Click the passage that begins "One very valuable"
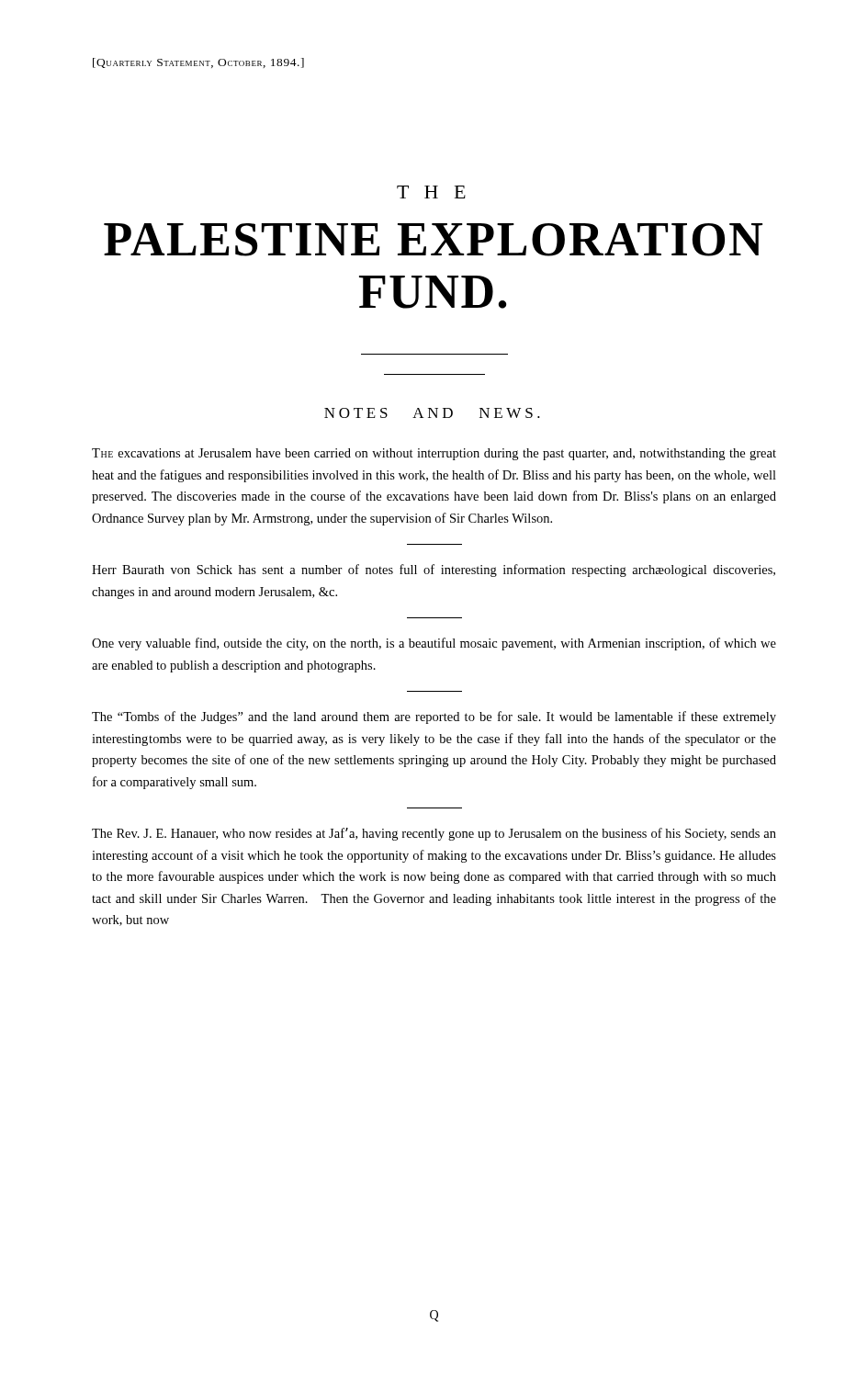The height and width of the screenshot is (1378, 868). (x=434, y=654)
